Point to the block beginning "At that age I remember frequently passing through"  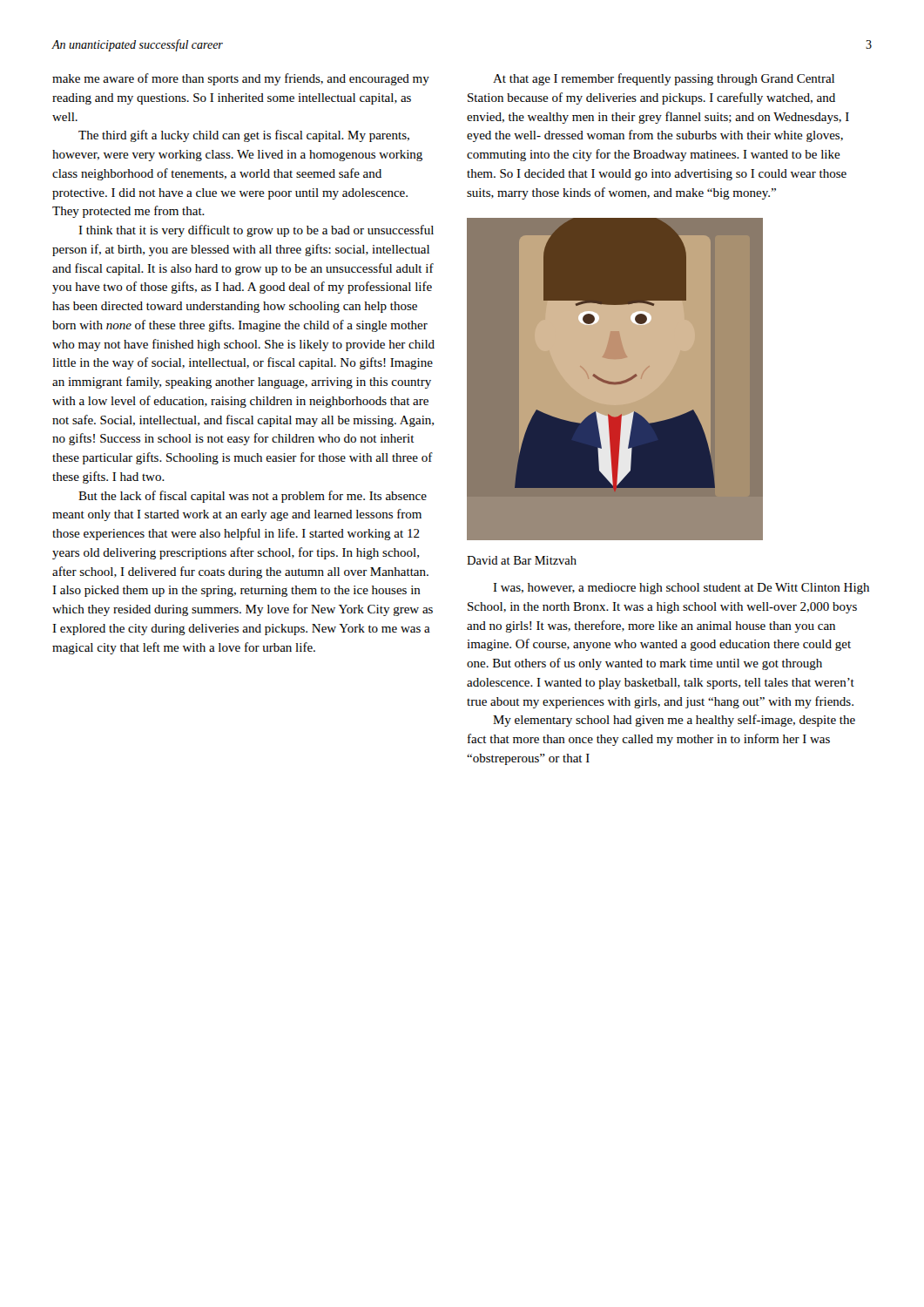[669, 136]
